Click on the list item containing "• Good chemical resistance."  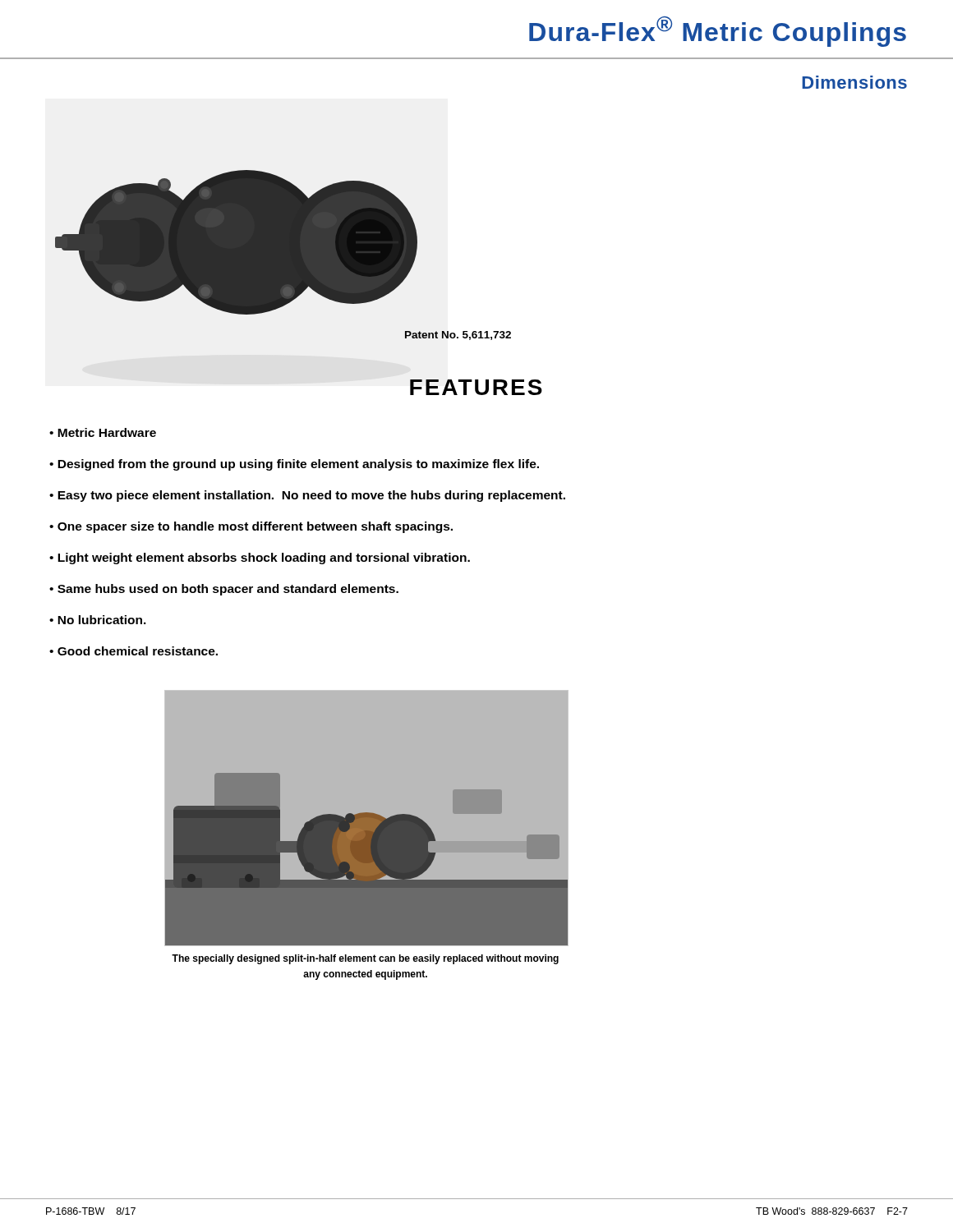point(134,651)
